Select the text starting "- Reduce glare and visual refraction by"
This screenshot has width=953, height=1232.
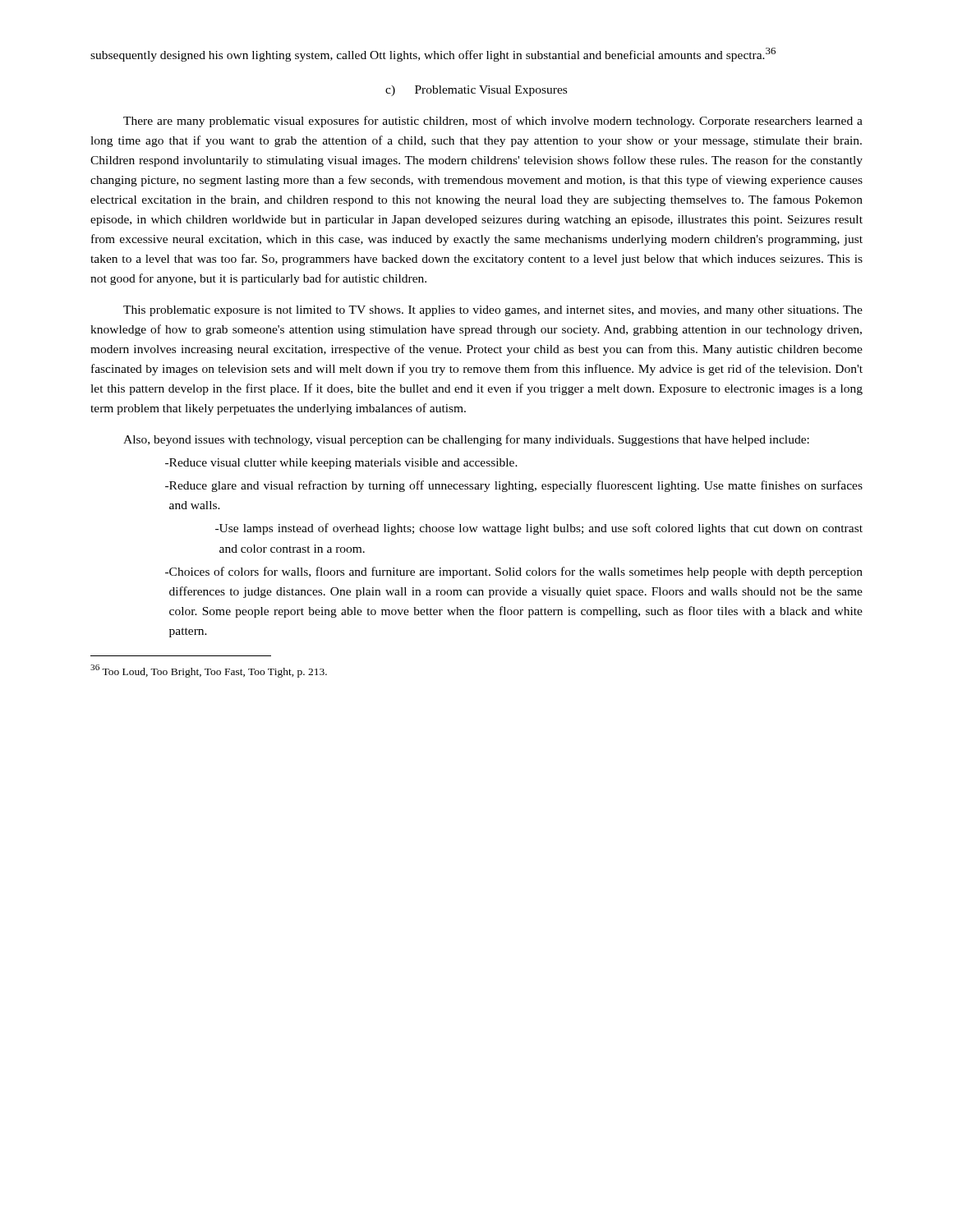coord(476,496)
